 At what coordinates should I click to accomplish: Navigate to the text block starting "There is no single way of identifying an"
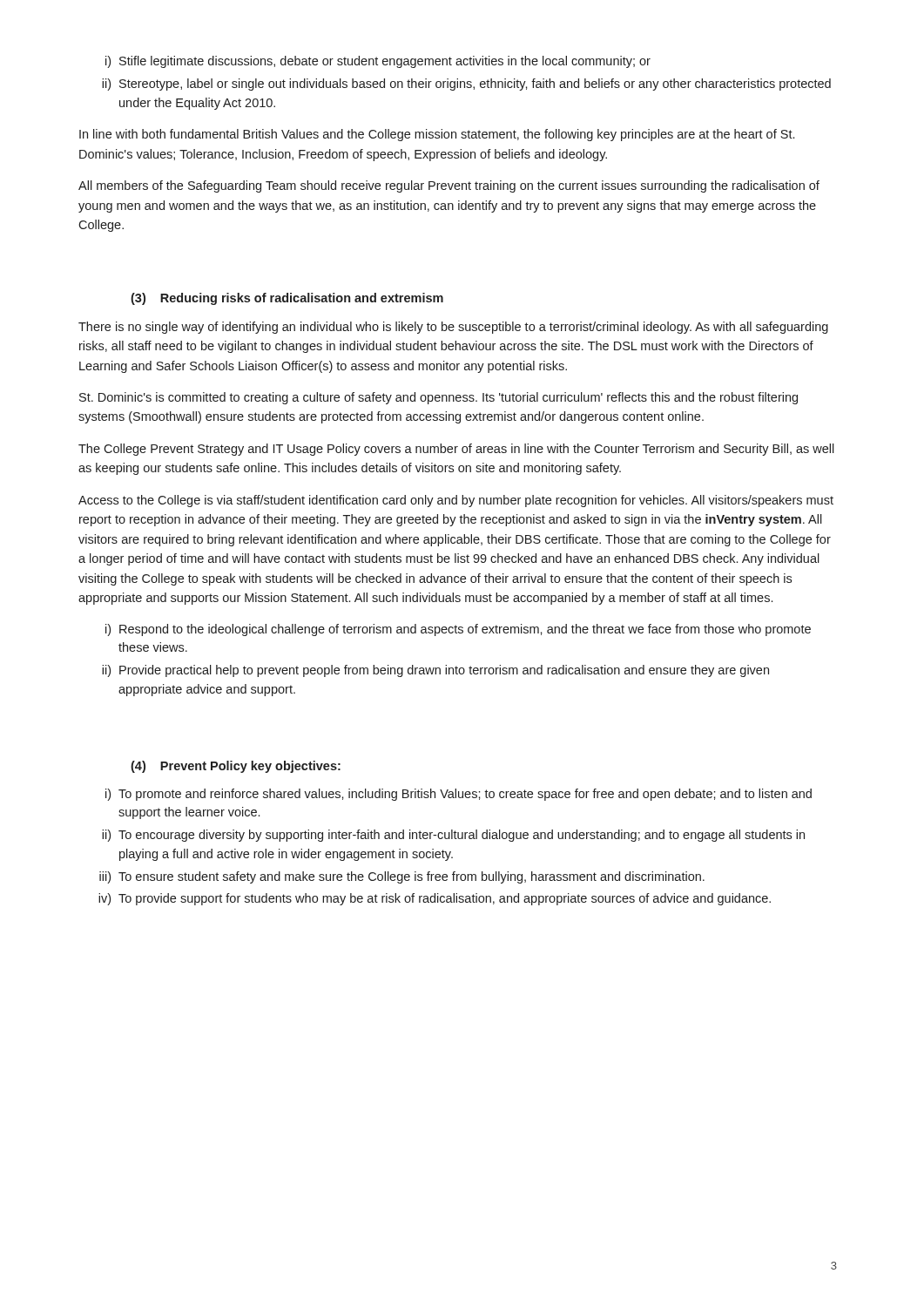458,346
